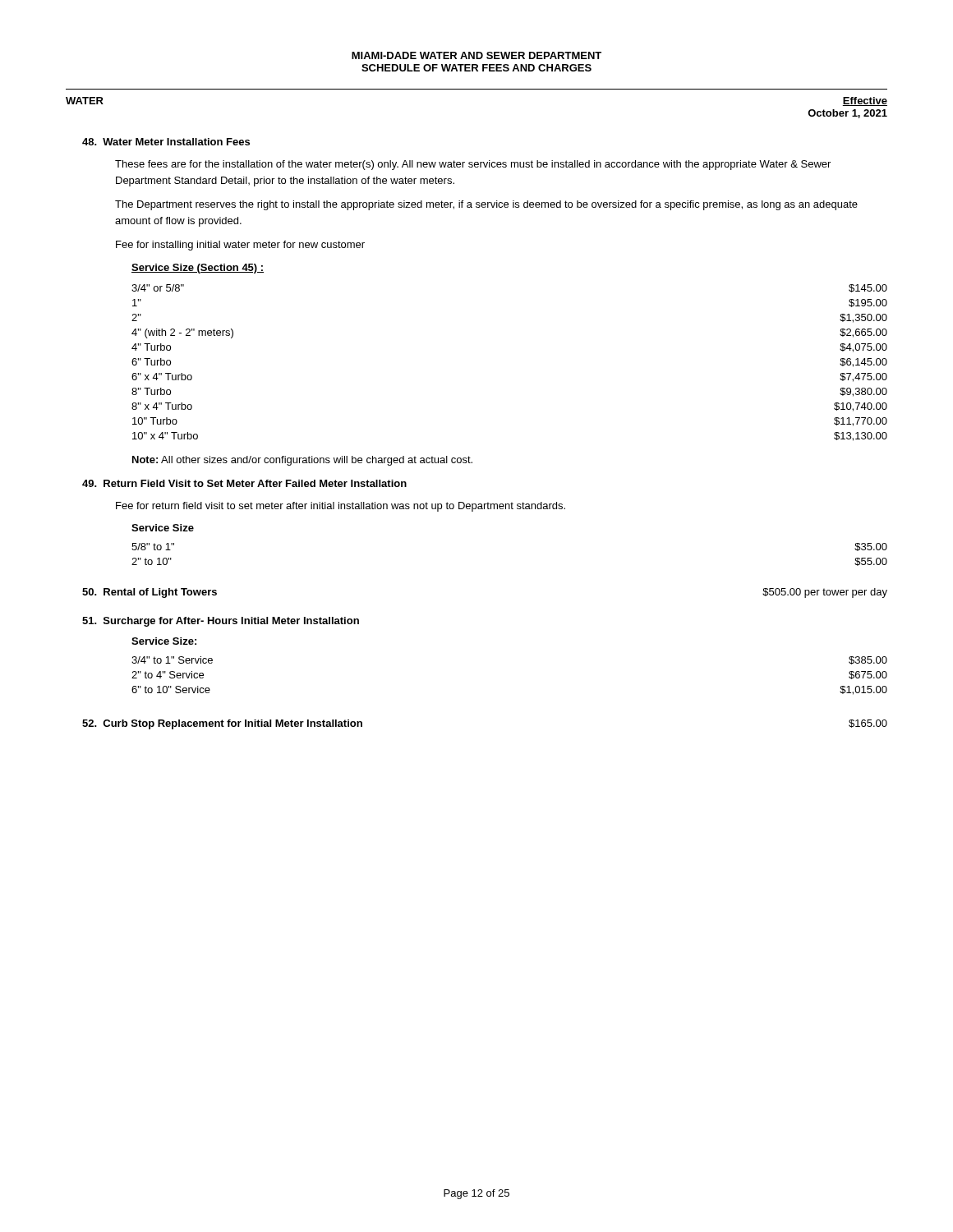Find the section header containing "51. Surcharge for After- Hours"
This screenshot has height=1232, width=953.
tap(221, 621)
